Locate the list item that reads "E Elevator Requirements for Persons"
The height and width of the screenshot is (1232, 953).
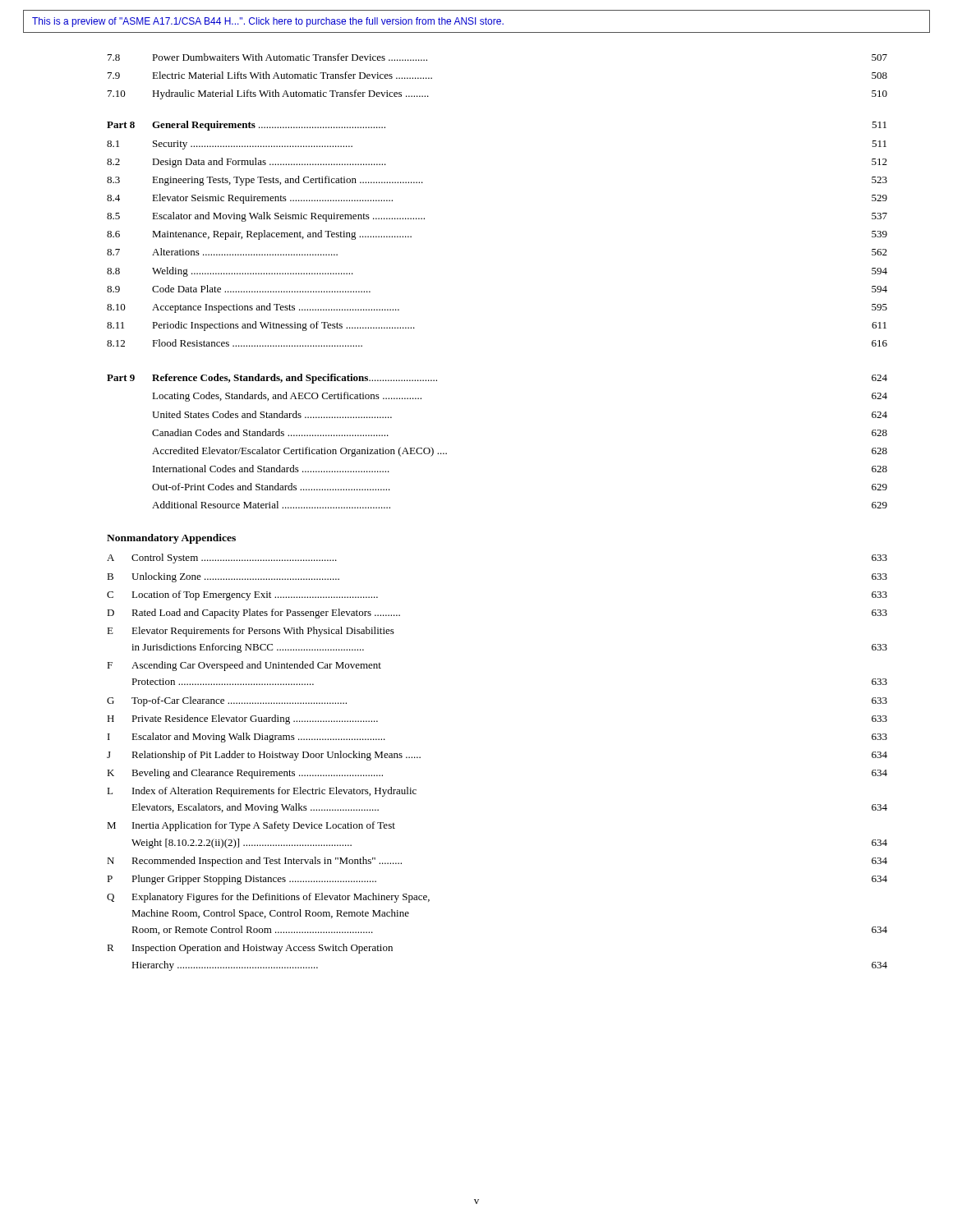click(x=251, y=632)
